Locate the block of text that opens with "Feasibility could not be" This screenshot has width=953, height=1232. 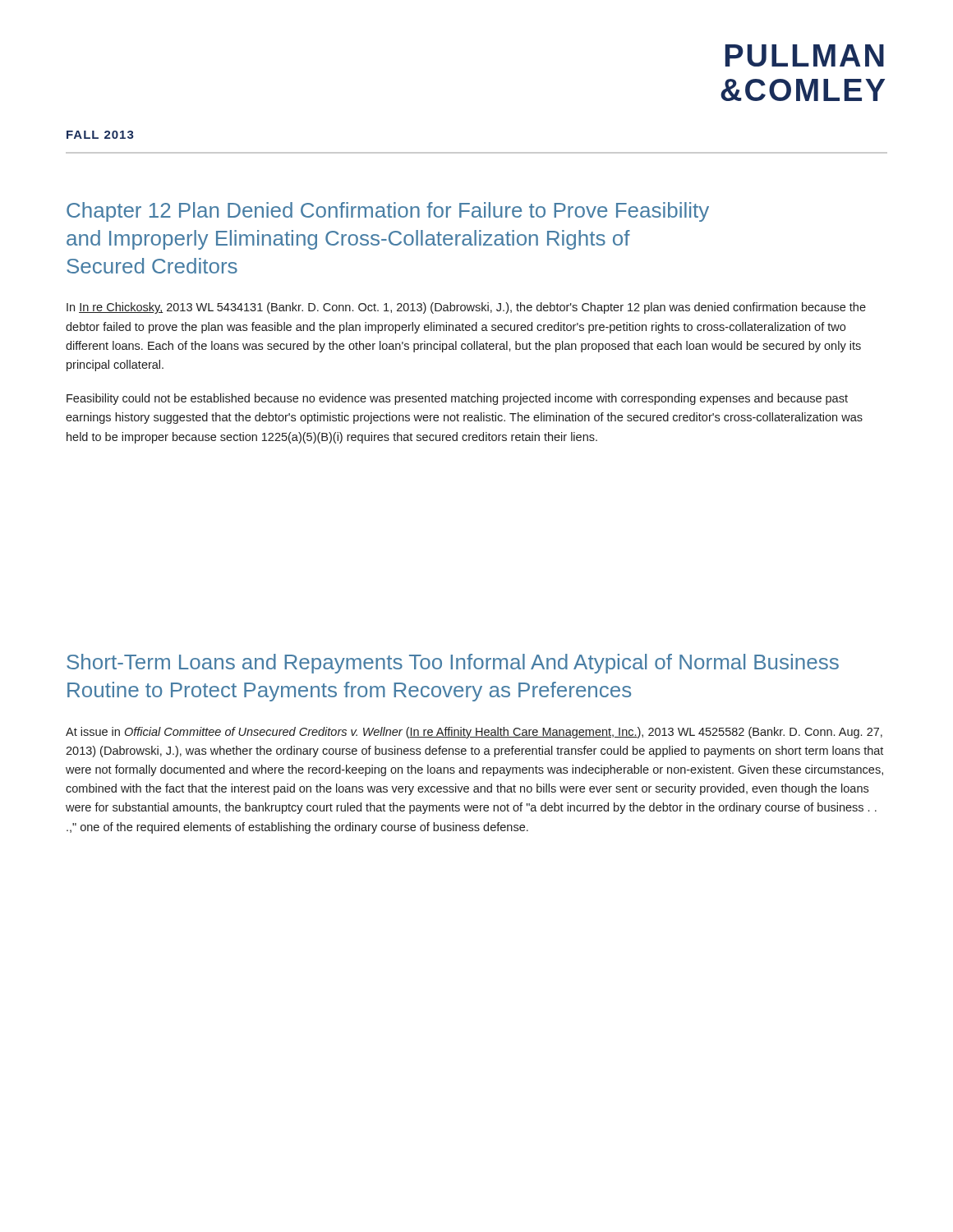(476, 418)
